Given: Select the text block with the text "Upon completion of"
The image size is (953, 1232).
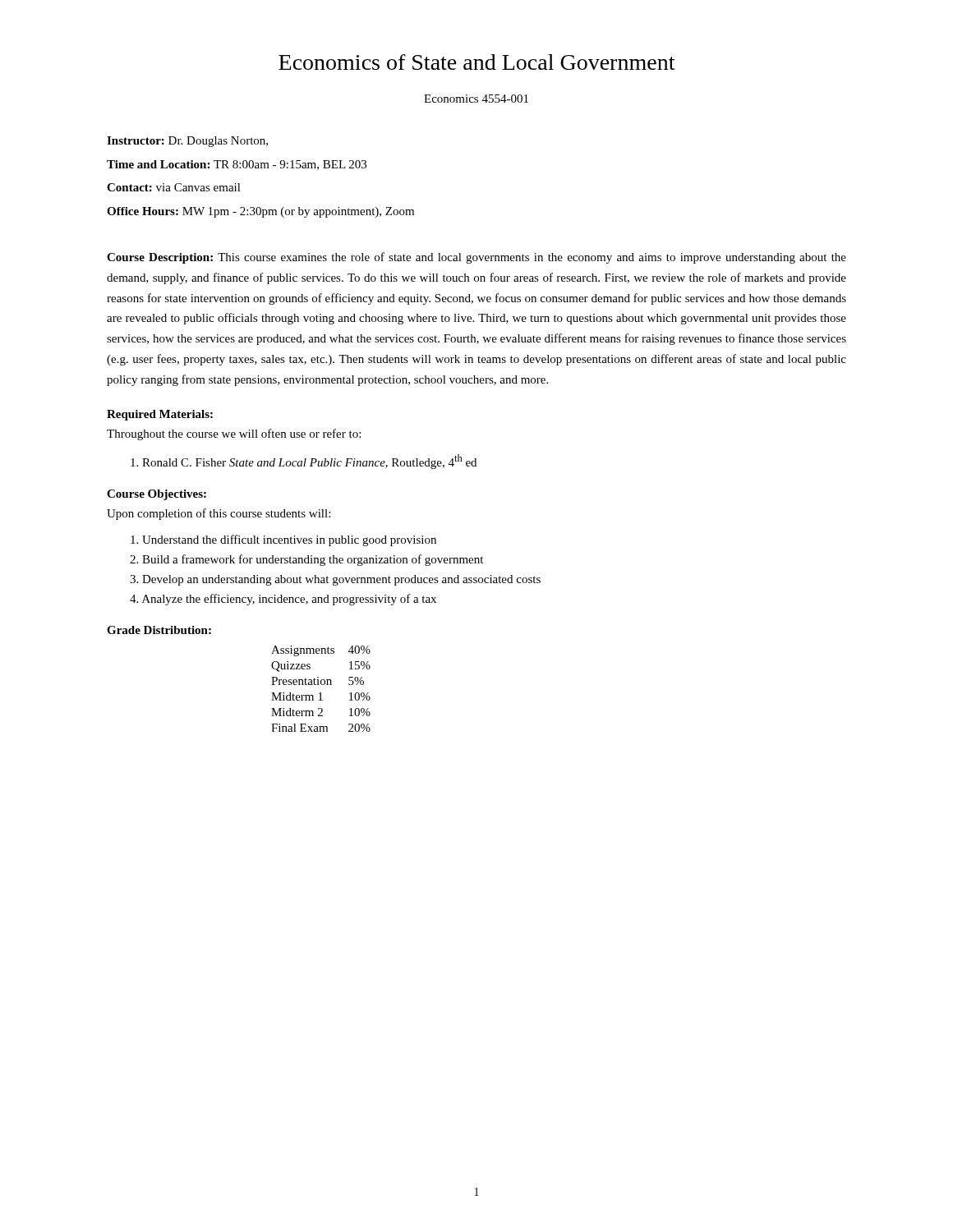Looking at the screenshot, I should tap(219, 513).
